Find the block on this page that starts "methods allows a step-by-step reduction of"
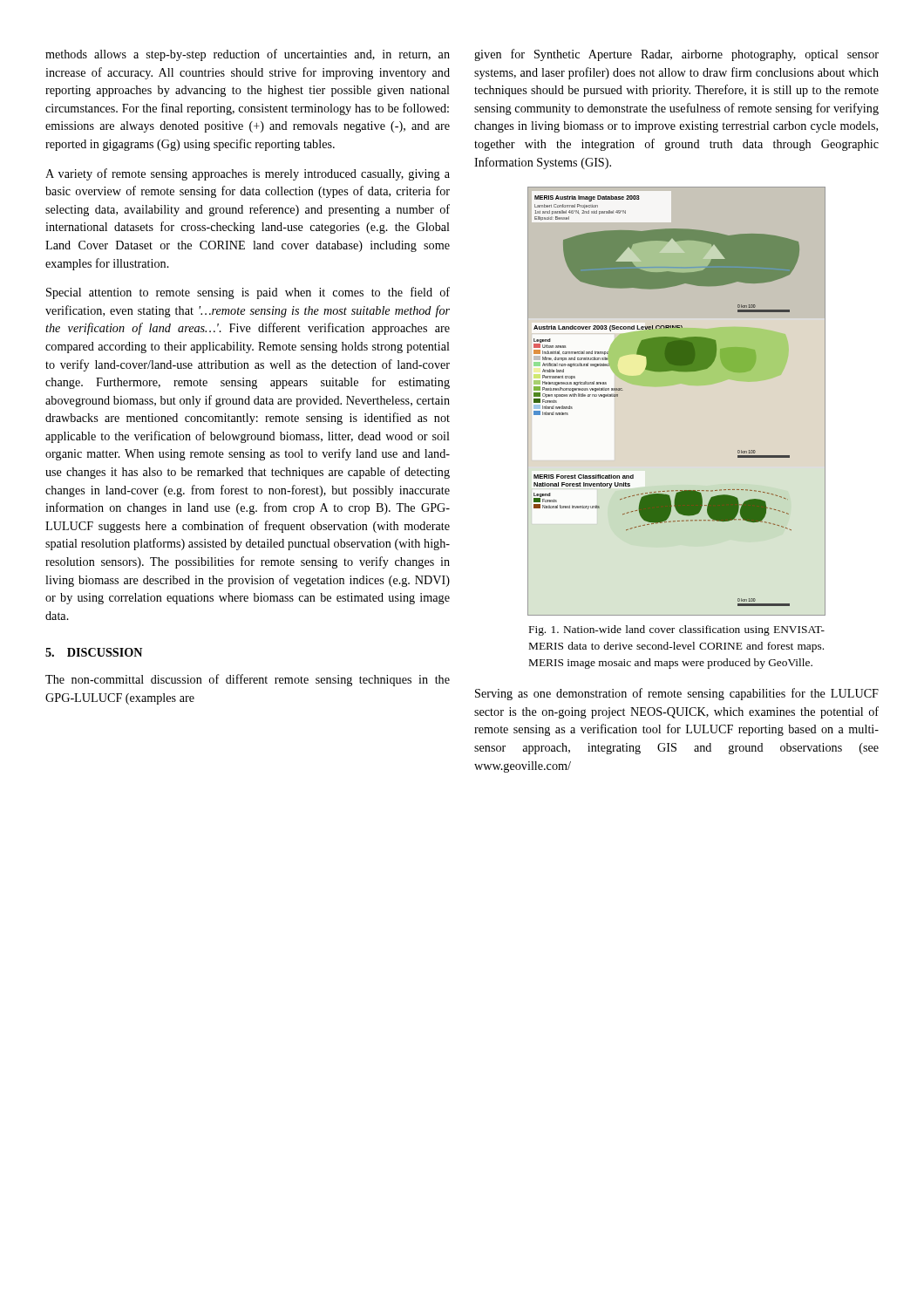This screenshot has height=1308, width=924. (x=248, y=99)
